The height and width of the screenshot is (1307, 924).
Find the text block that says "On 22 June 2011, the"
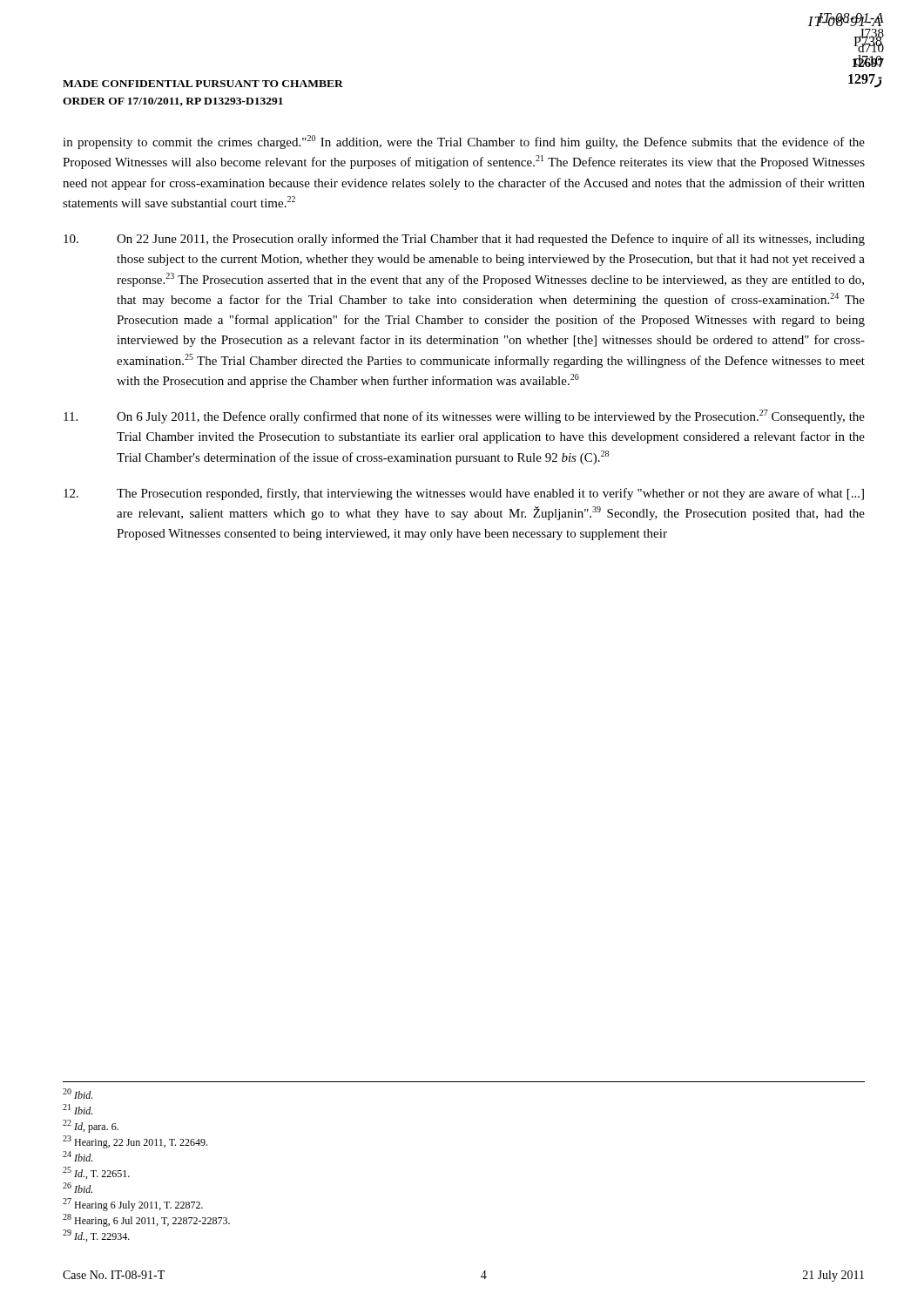click(x=464, y=310)
